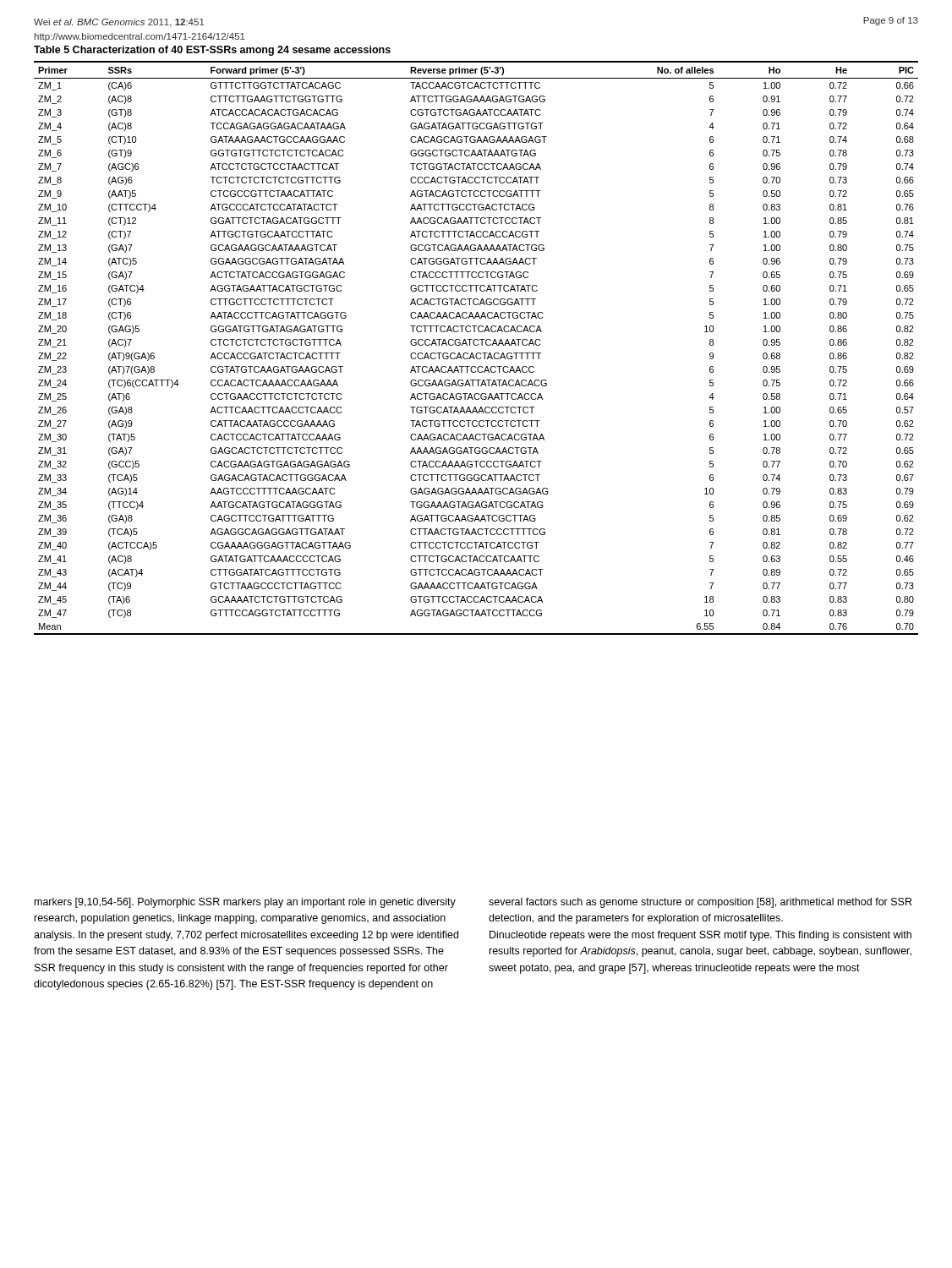This screenshot has height=1268, width=952.
Task: Navigate to the text starting "Table 5 Characterization of 40 EST-SSRs among 24"
Action: coord(212,50)
